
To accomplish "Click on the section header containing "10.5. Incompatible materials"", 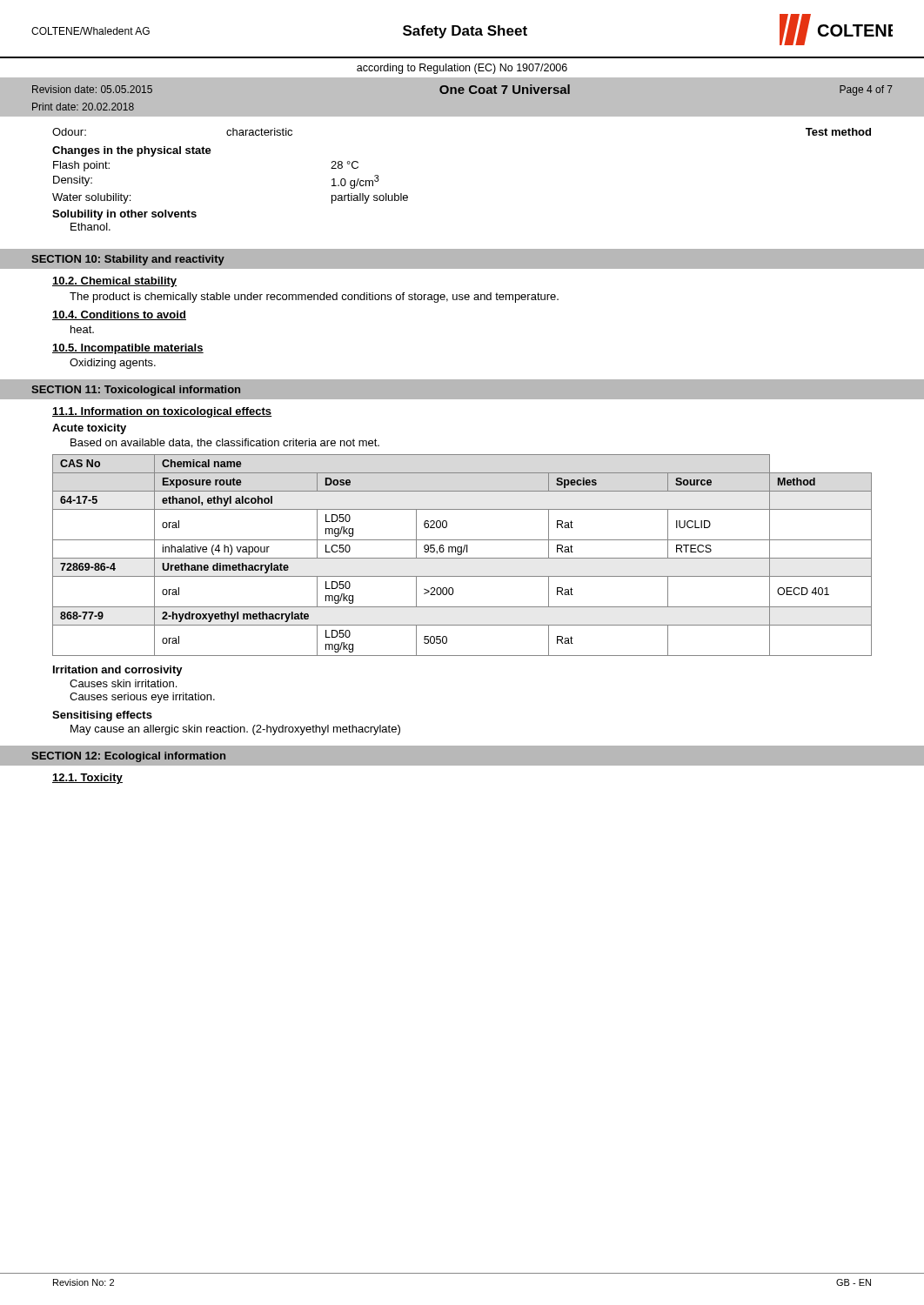I will 128,348.
